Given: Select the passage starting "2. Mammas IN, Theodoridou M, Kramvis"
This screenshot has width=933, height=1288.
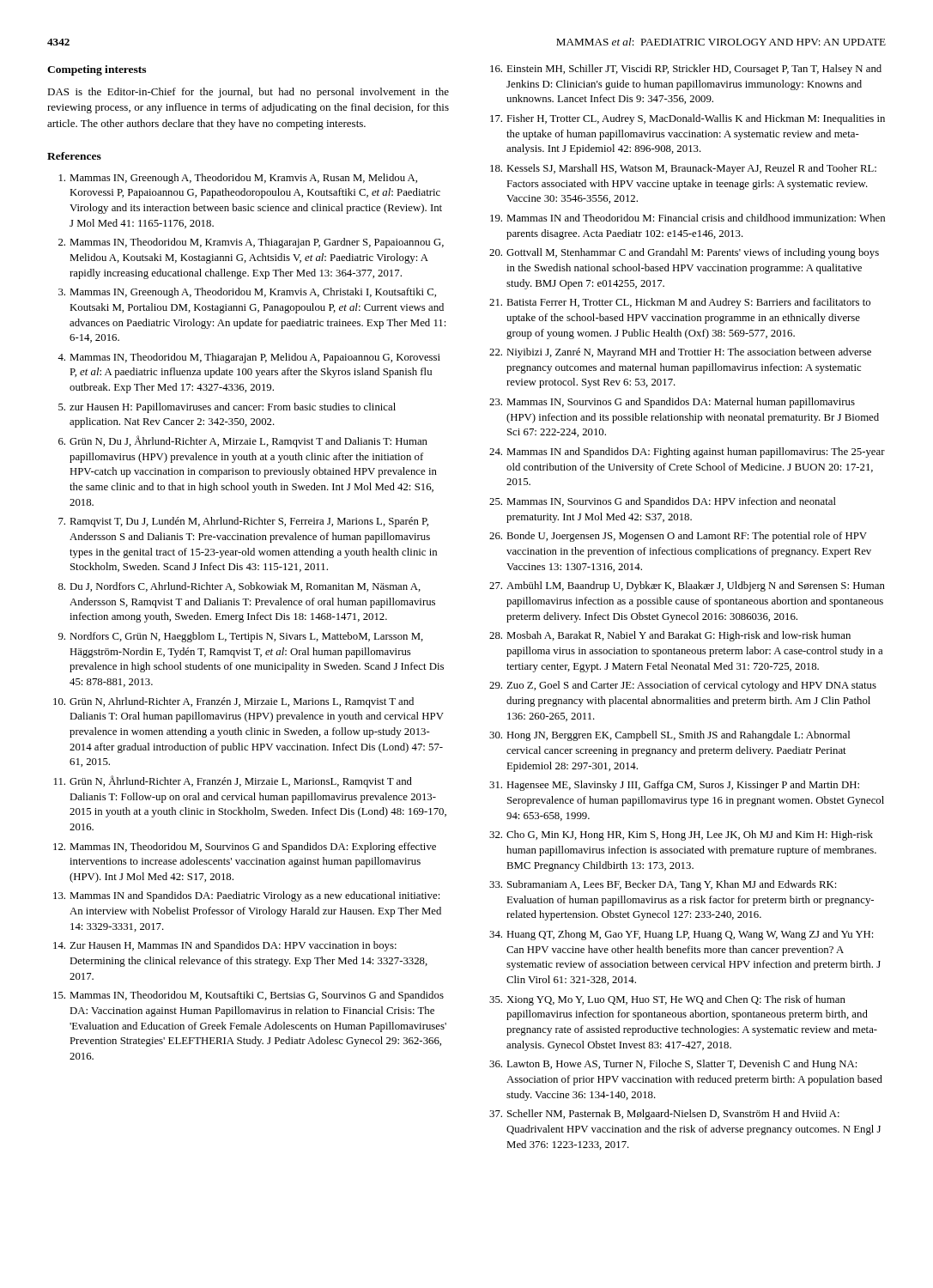Looking at the screenshot, I should (x=248, y=258).
